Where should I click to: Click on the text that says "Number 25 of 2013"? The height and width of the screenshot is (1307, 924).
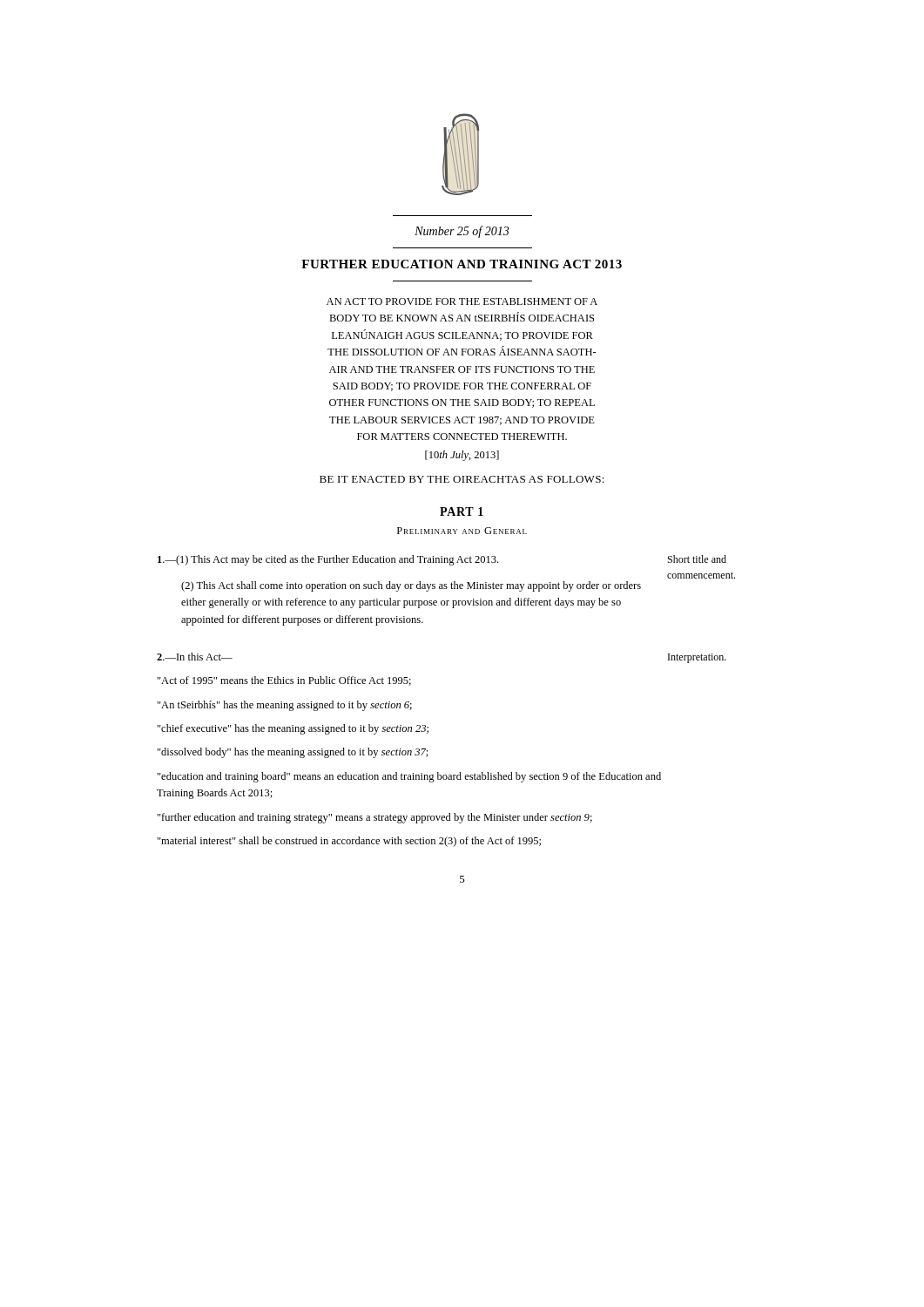pos(462,231)
